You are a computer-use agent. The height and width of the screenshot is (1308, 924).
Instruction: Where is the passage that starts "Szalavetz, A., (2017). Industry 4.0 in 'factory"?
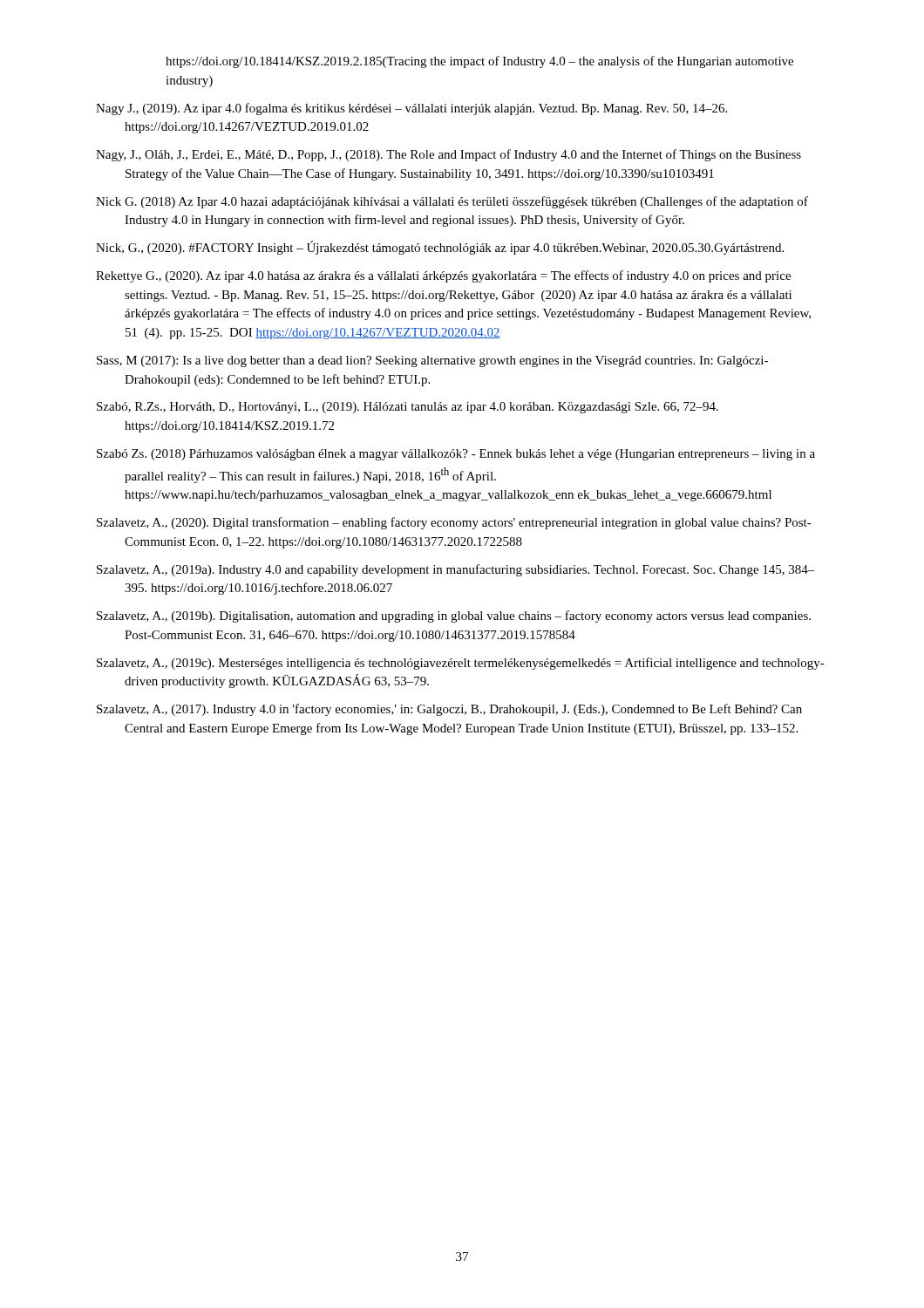click(449, 718)
